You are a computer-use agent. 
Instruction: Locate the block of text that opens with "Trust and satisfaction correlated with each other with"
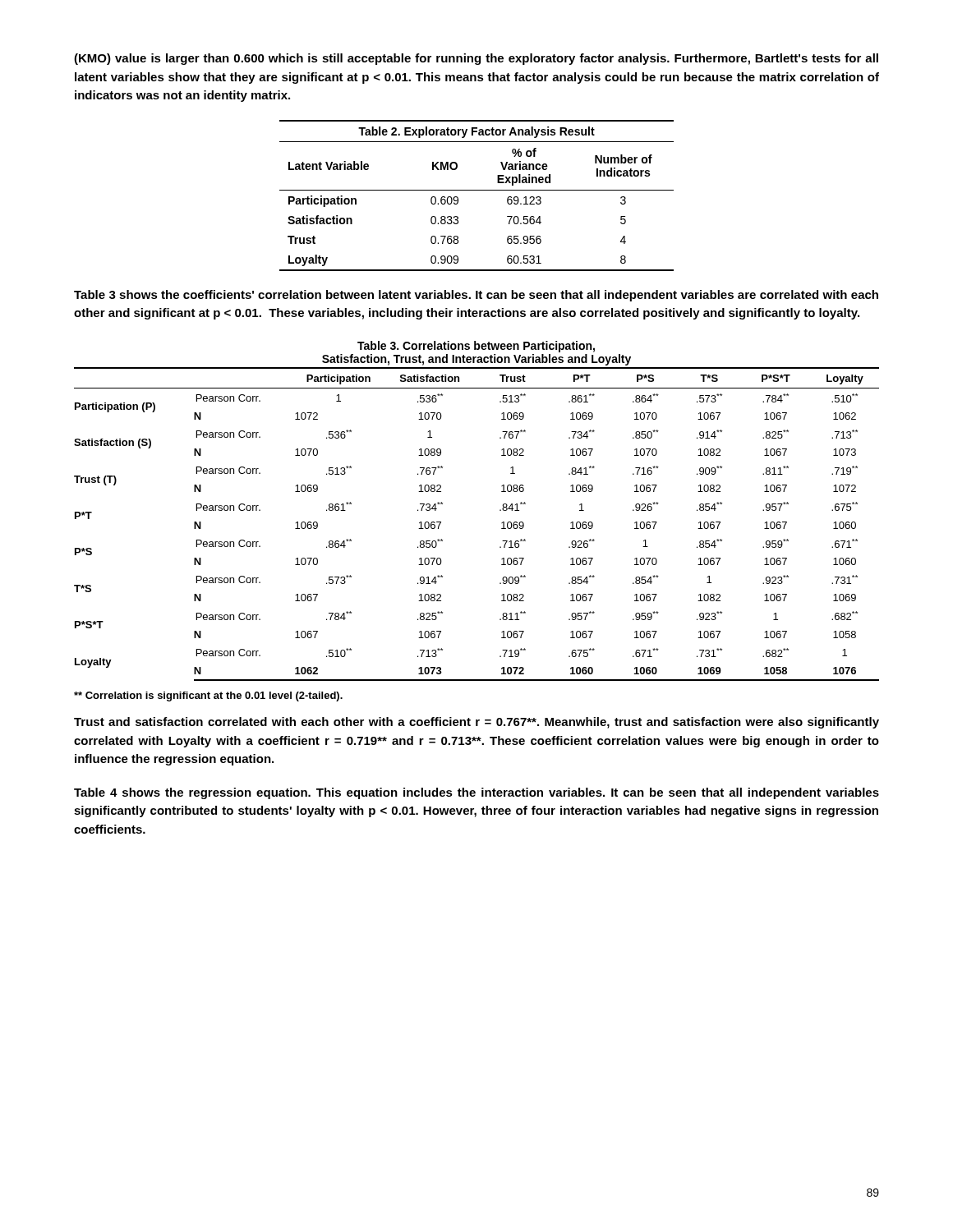tap(476, 740)
